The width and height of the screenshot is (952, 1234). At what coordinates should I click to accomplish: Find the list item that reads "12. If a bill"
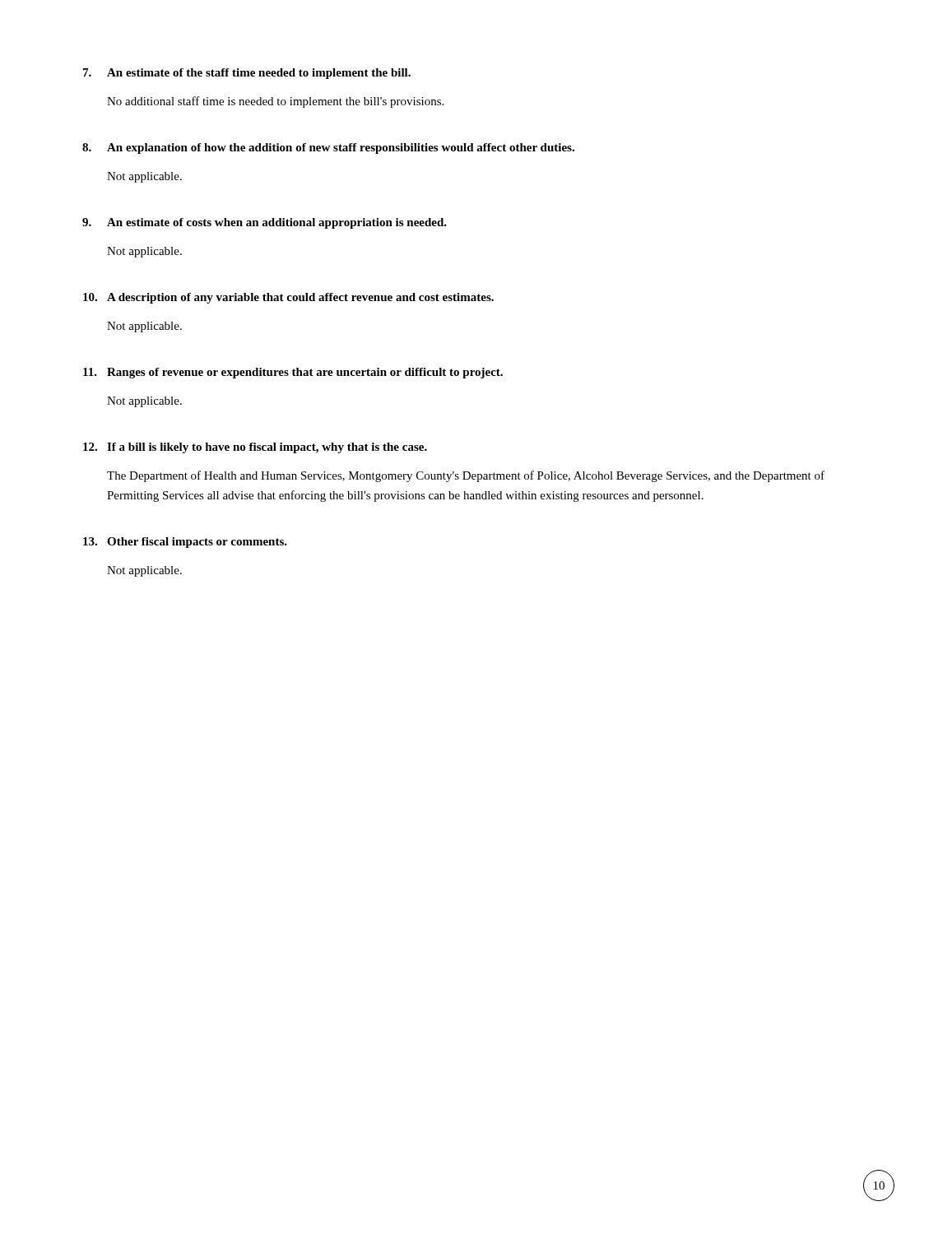(x=255, y=447)
